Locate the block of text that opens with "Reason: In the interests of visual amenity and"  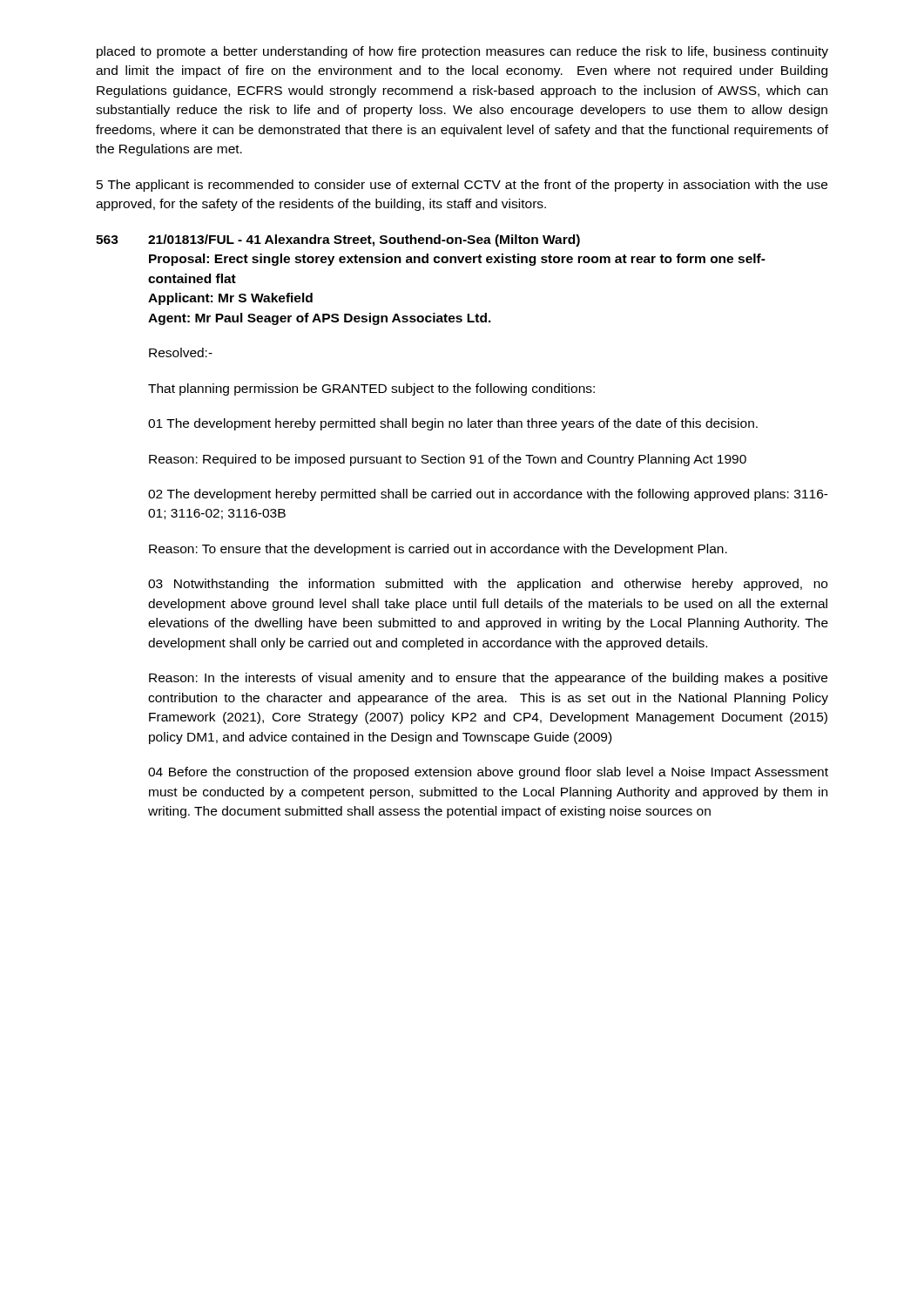click(x=488, y=707)
